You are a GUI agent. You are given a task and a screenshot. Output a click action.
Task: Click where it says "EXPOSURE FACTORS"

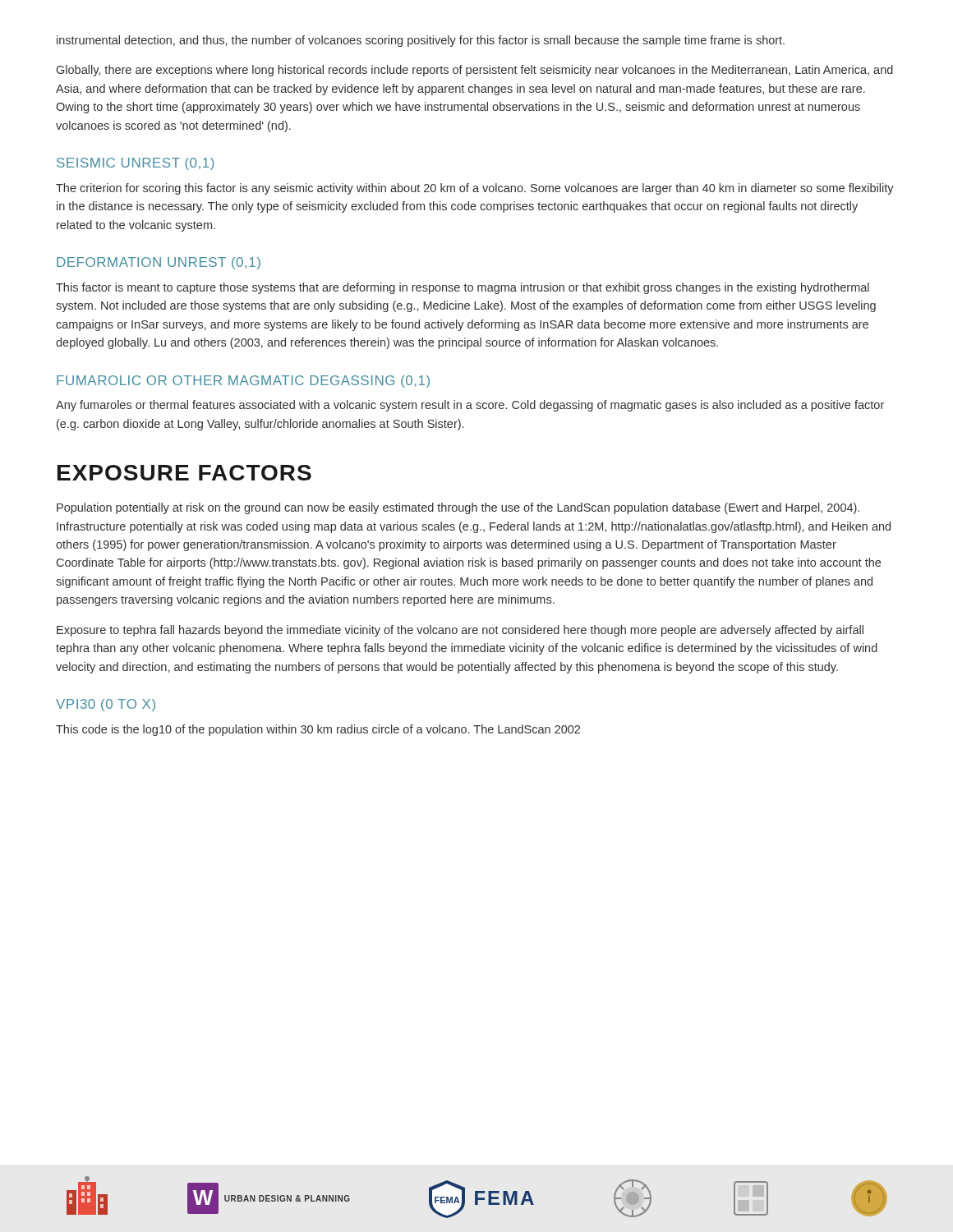click(x=184, y=473)
